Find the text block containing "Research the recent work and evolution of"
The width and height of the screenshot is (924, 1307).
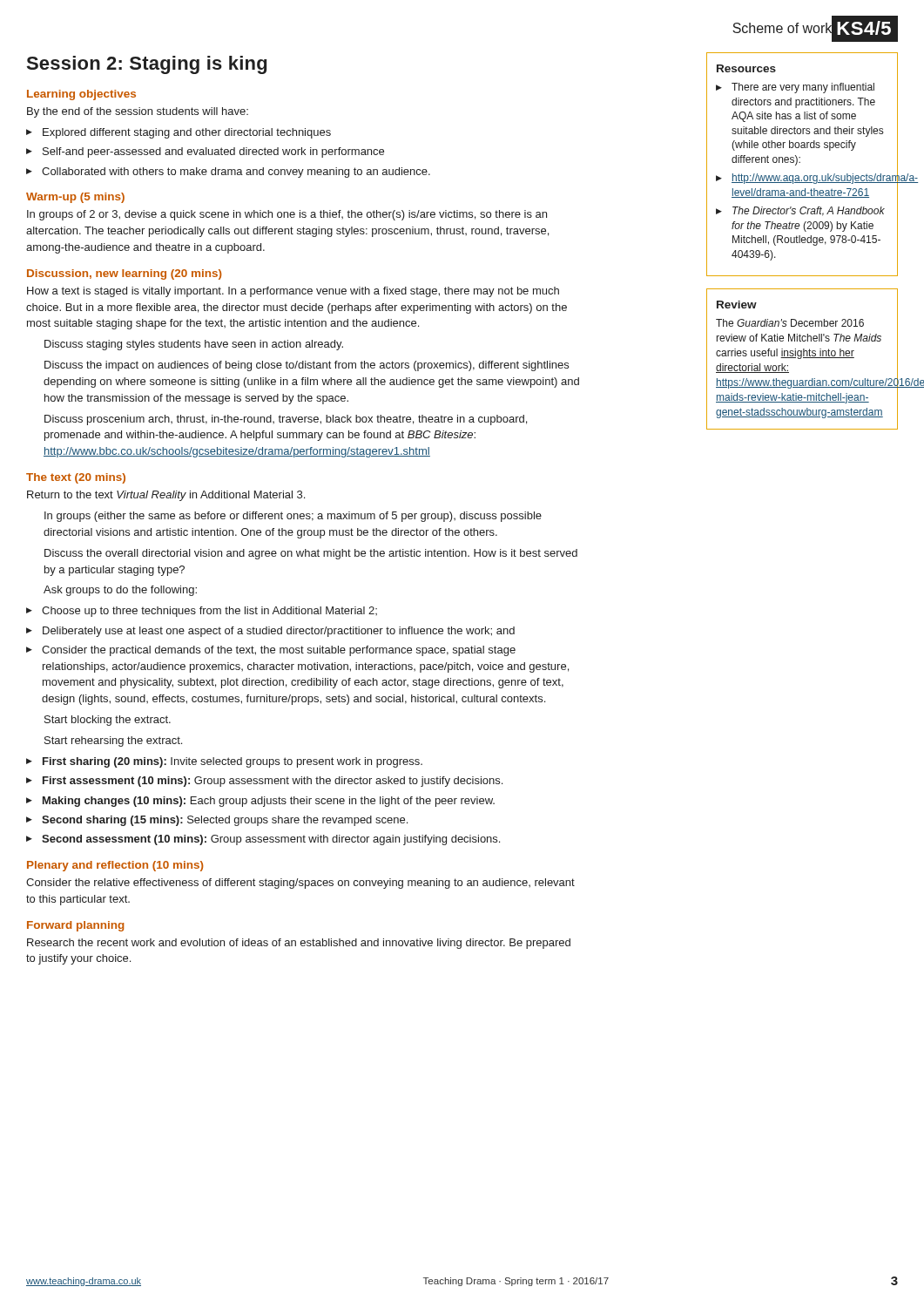coord(305,951)
